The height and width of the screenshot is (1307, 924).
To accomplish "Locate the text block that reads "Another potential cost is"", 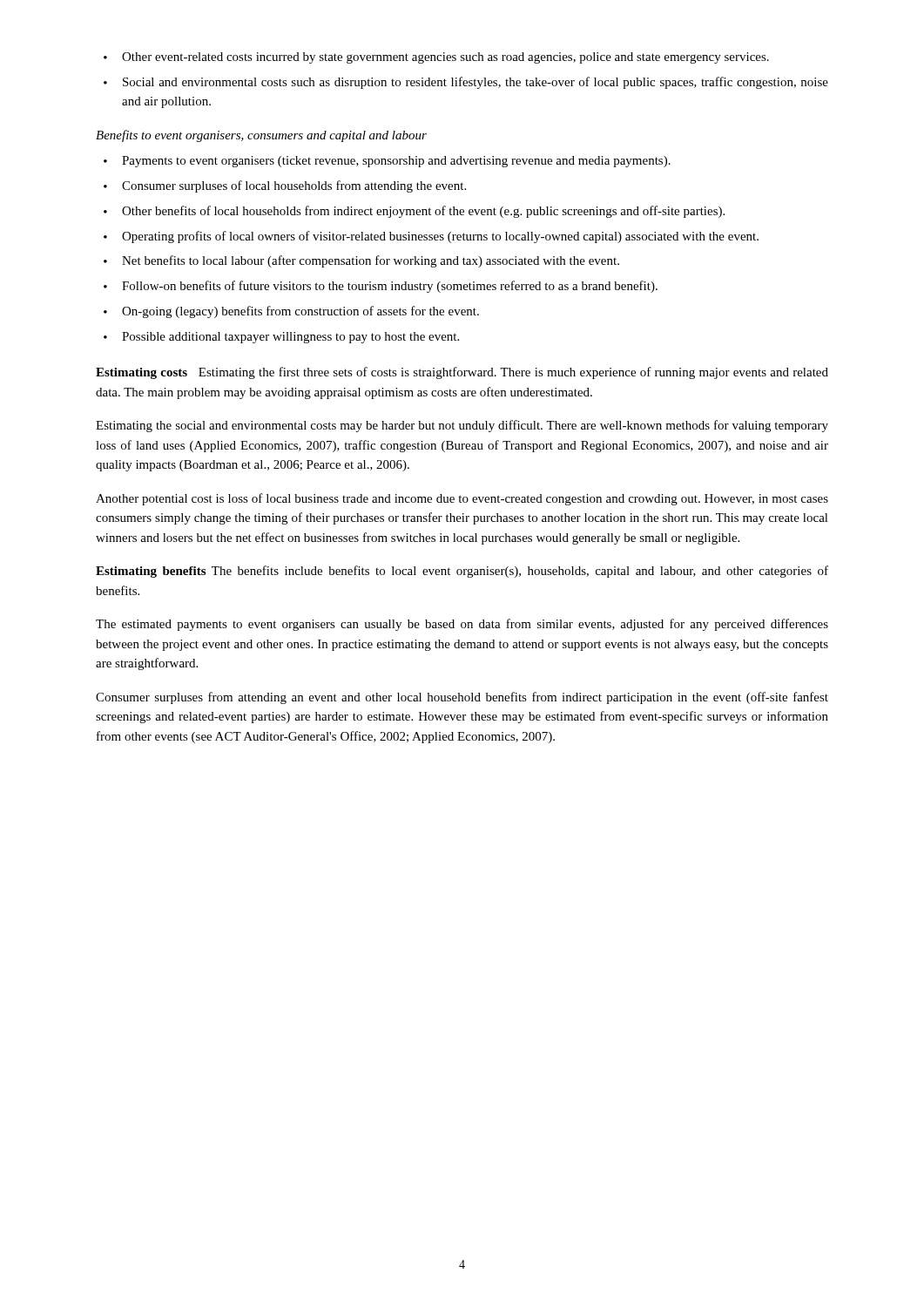I will tap(462, 518).
